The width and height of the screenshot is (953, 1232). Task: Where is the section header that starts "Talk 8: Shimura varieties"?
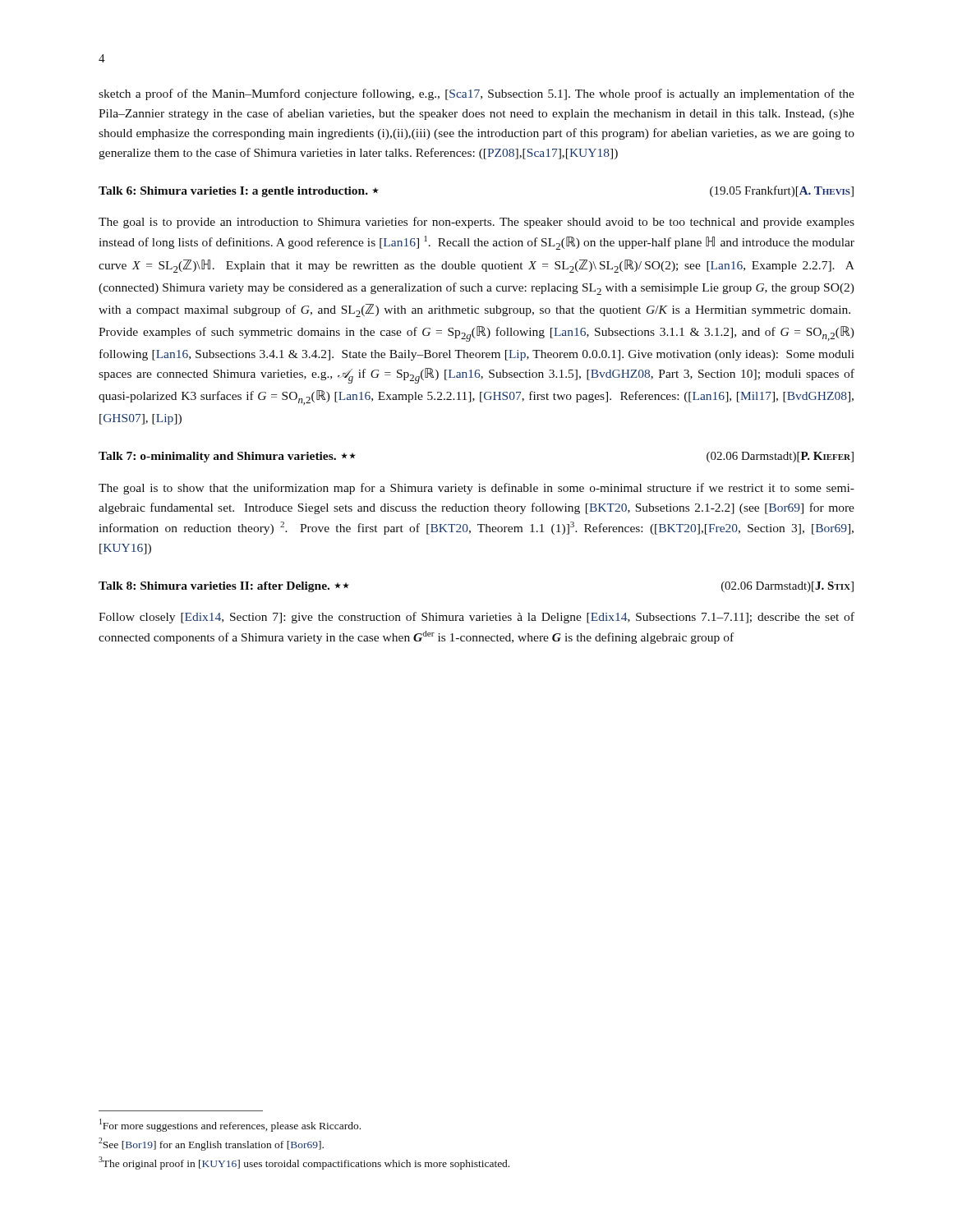[x=227, y=587]
